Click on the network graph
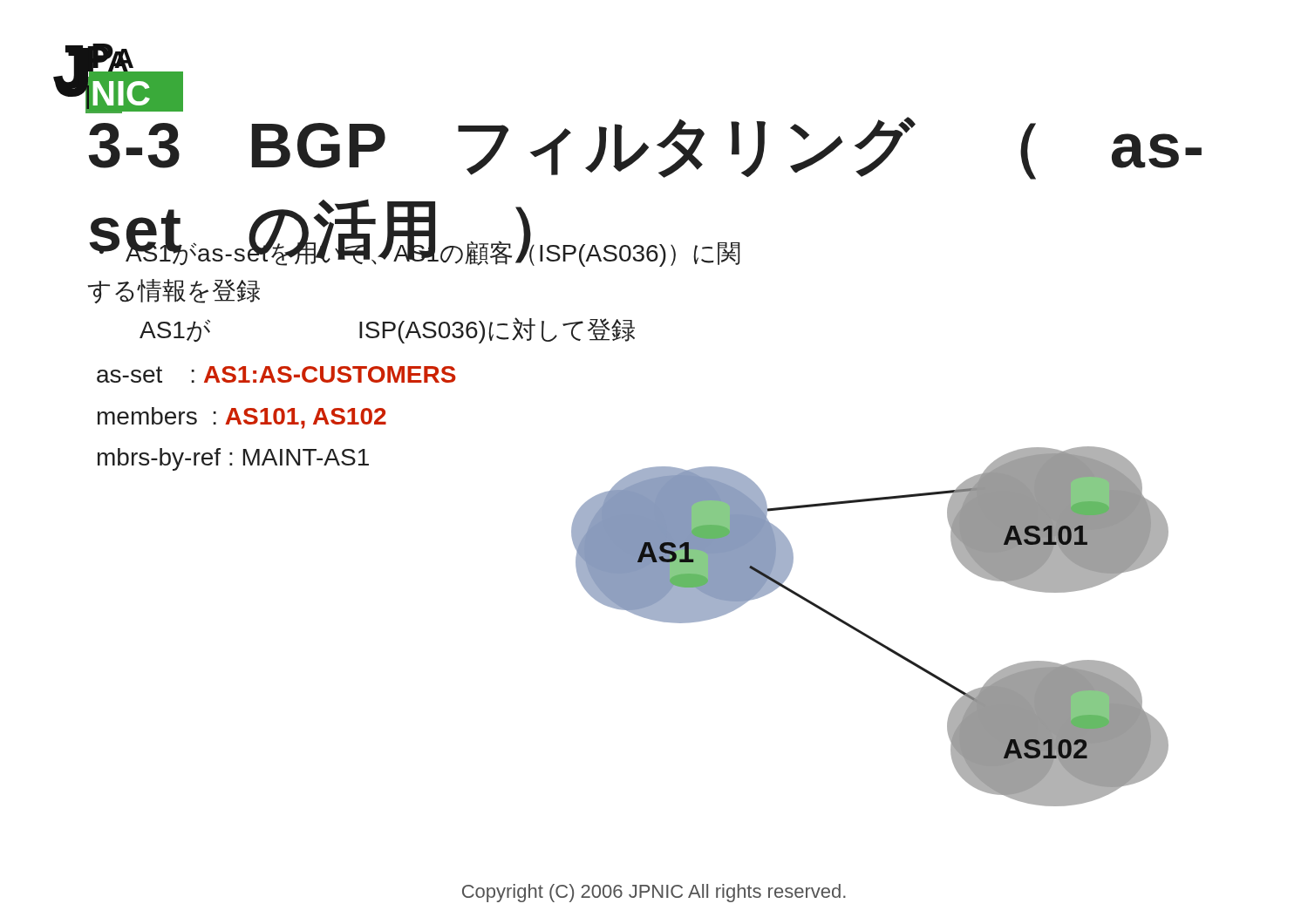This screenshot has width=1308, height=924. click(x=898, y=619)
